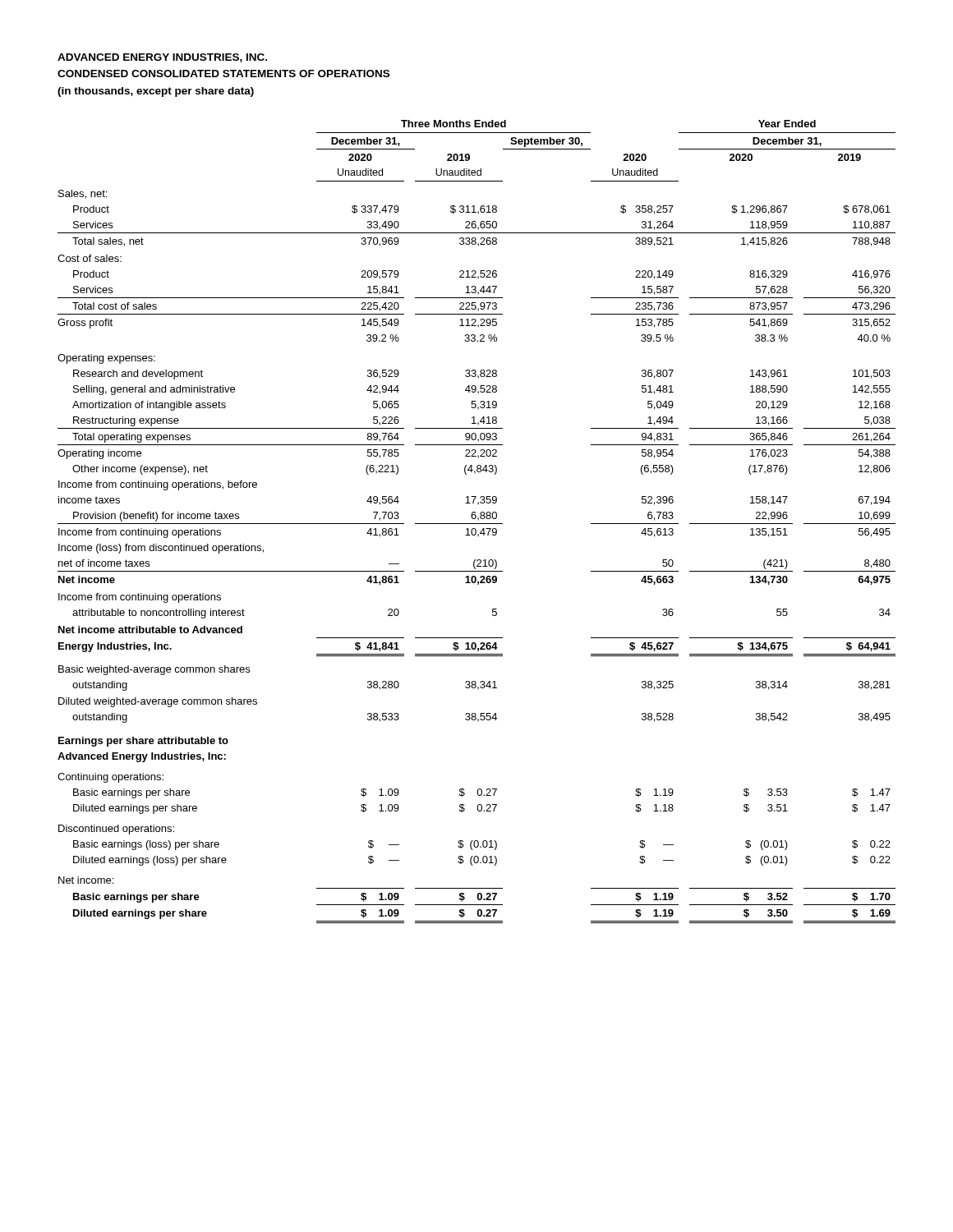
Task: Select the title that reads "ADVANCED ENERGY INDUSTRIES, INC."
Action: tap(162, 58)
